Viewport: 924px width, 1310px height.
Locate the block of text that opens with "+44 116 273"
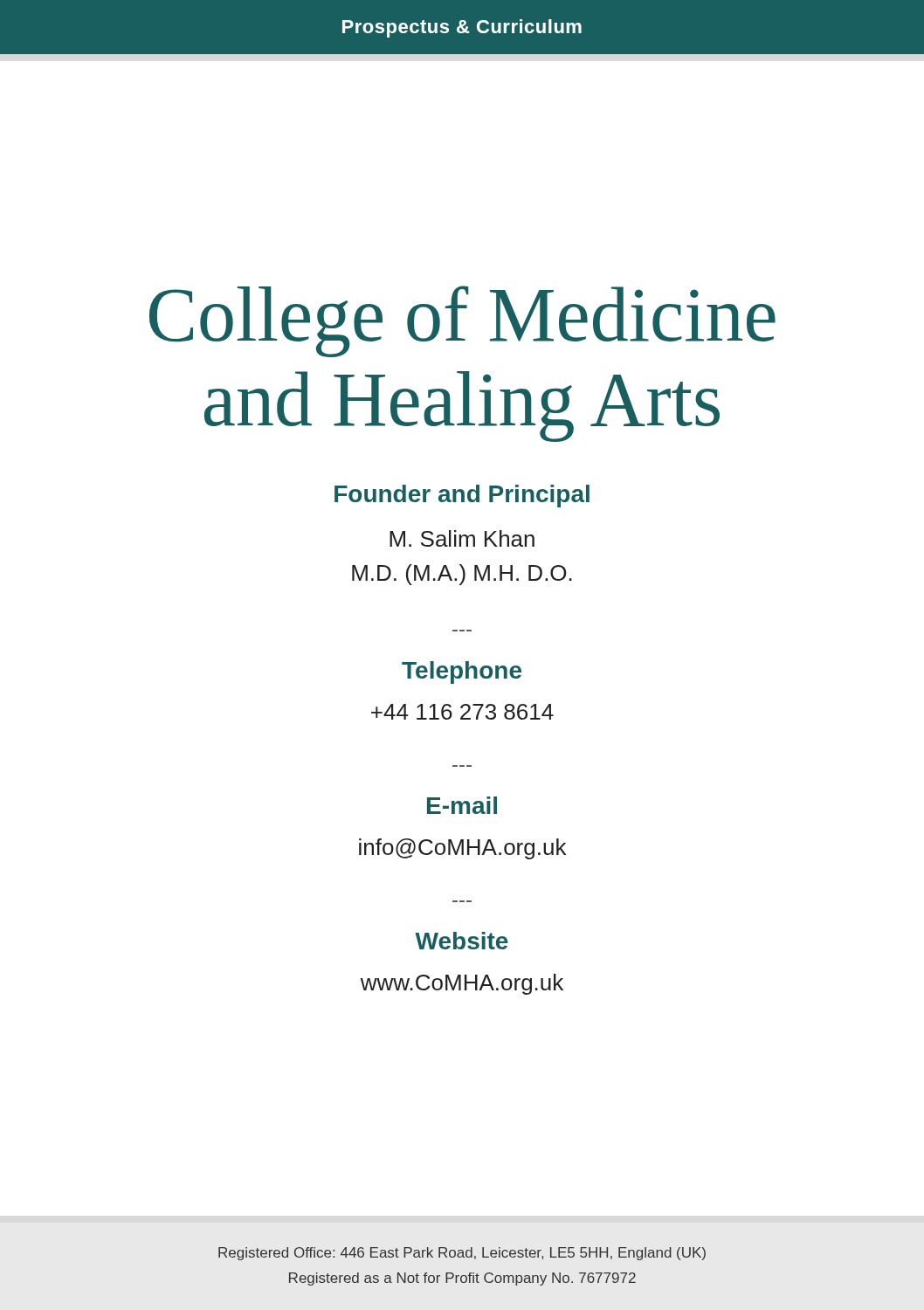pyautogui.click(x=462, y=712)
